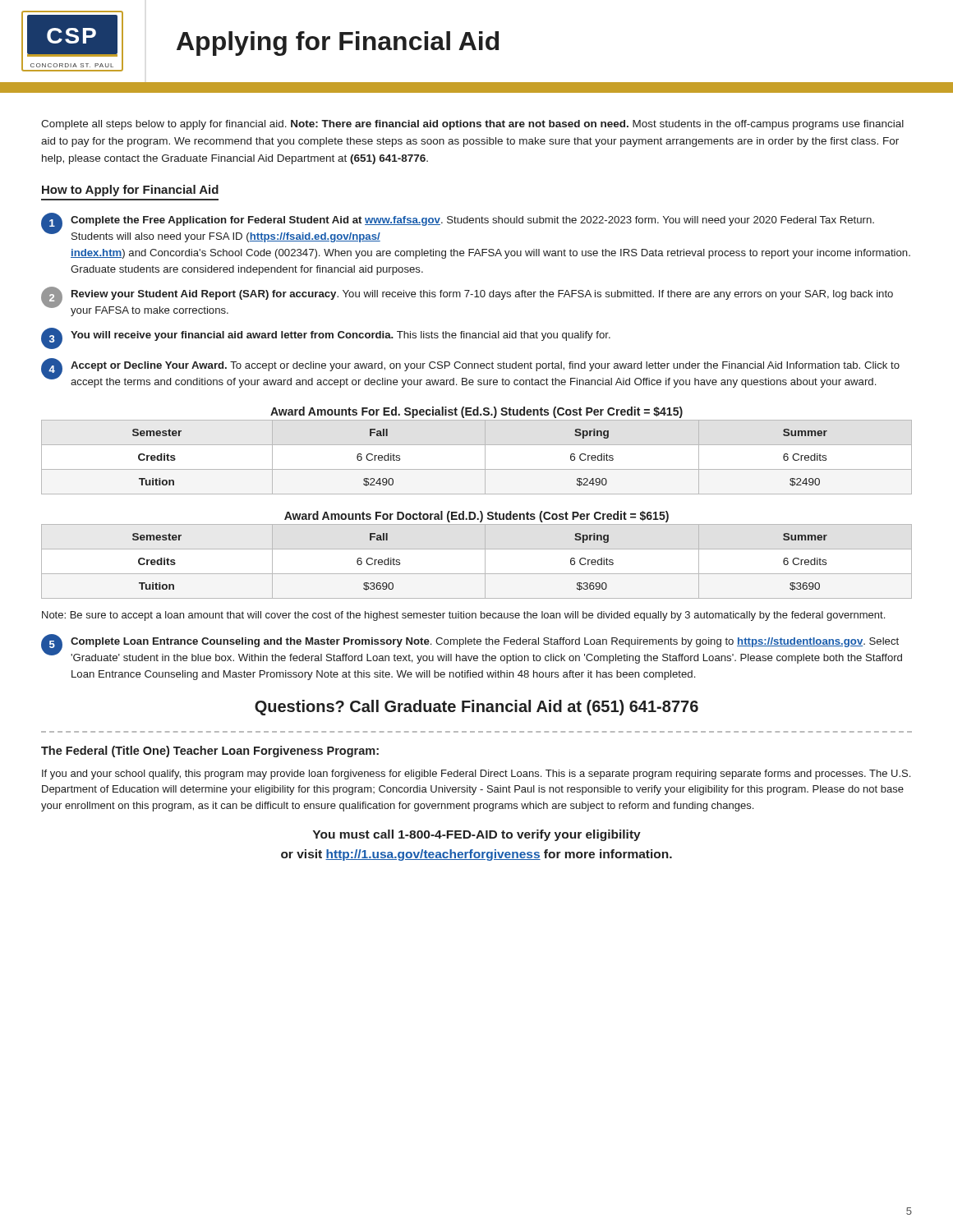Locate the block starting "4 Accept or"

click(476, 374)
